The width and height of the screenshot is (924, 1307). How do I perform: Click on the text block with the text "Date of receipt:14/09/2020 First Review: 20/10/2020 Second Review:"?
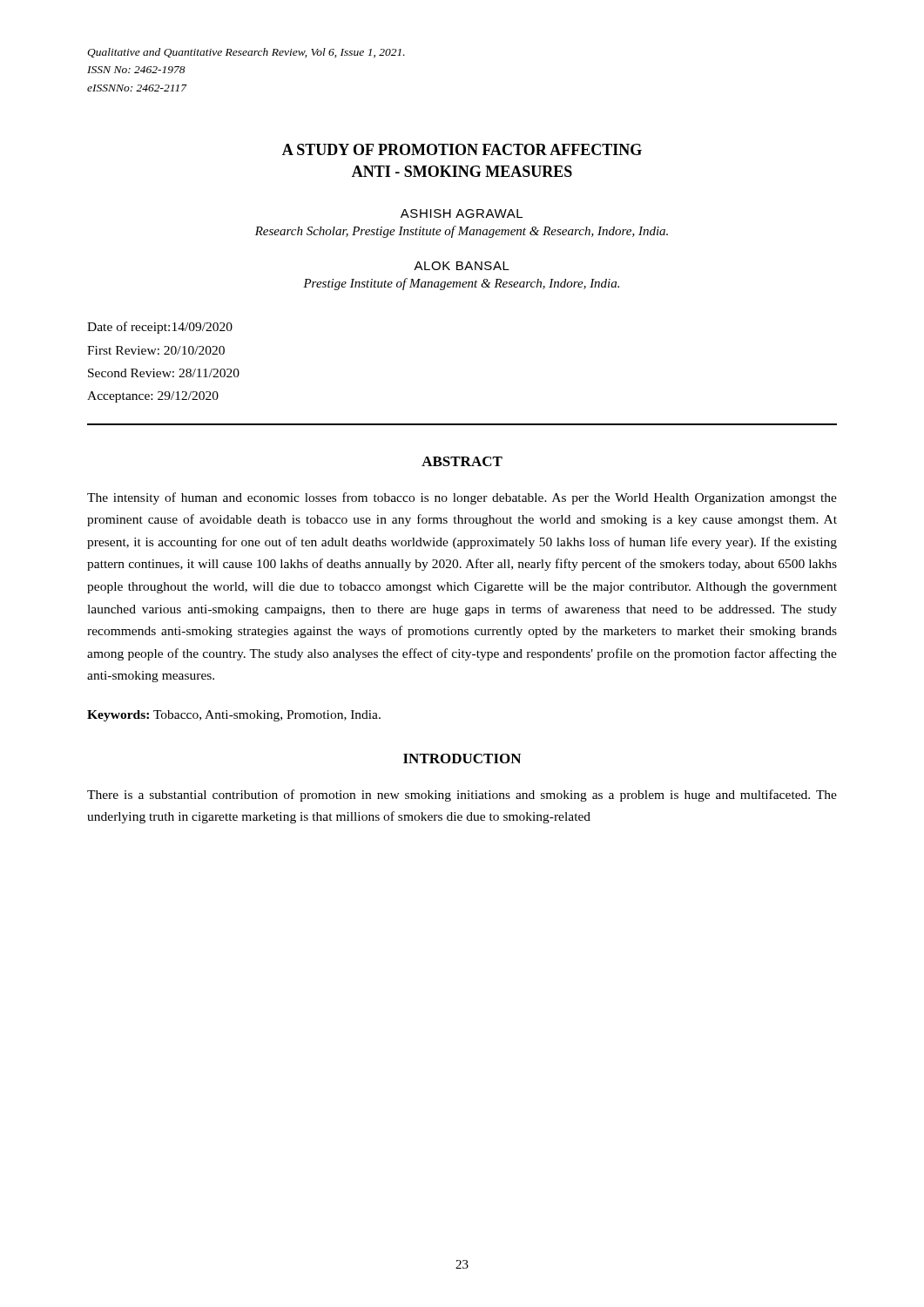click(163, 361)
